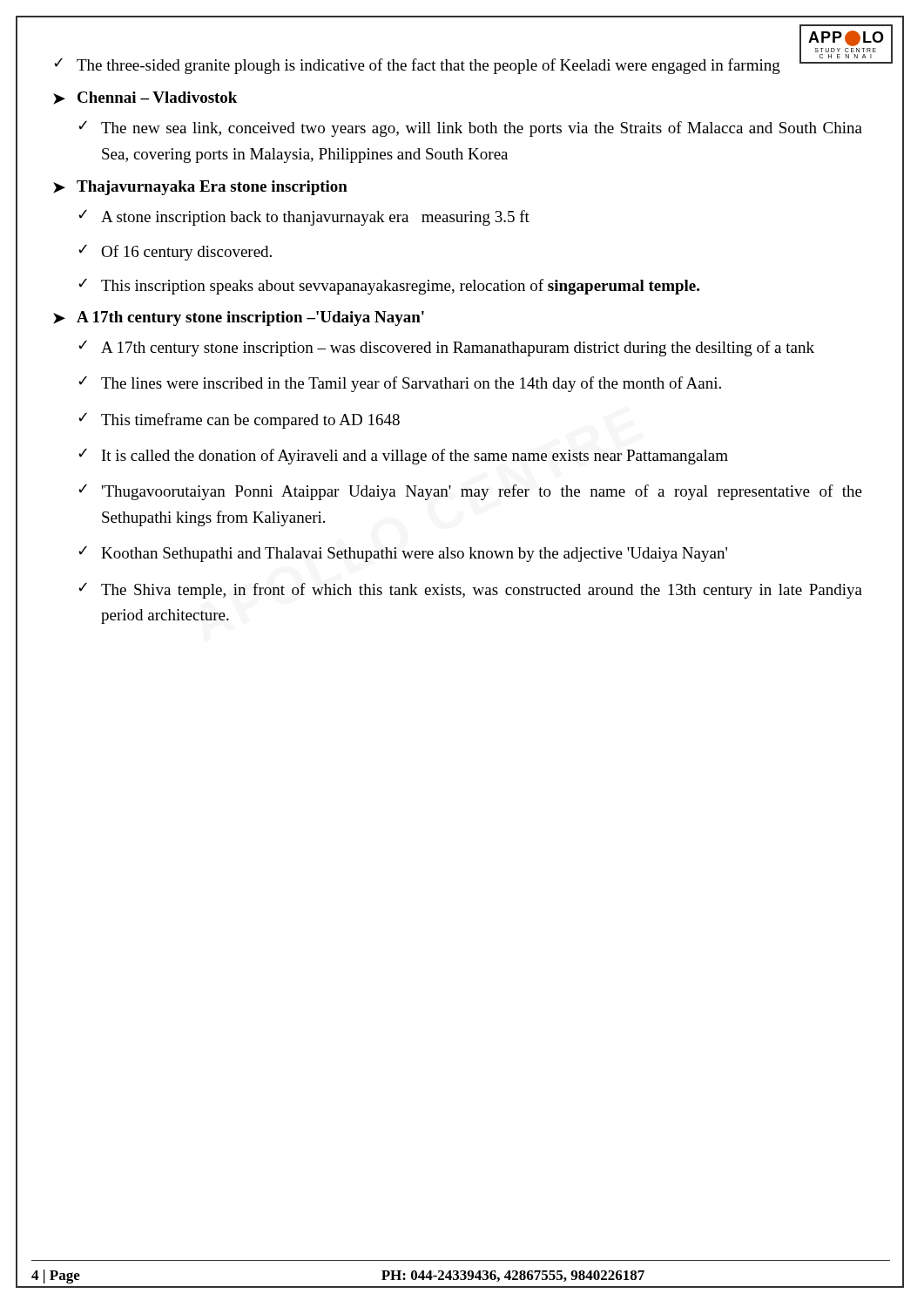Click the passage that begins "✓ Koothan Sethupathi and Thalavai Sethupathi"
The width and height of the screenshot is (924, 1307).
(469, 553)
